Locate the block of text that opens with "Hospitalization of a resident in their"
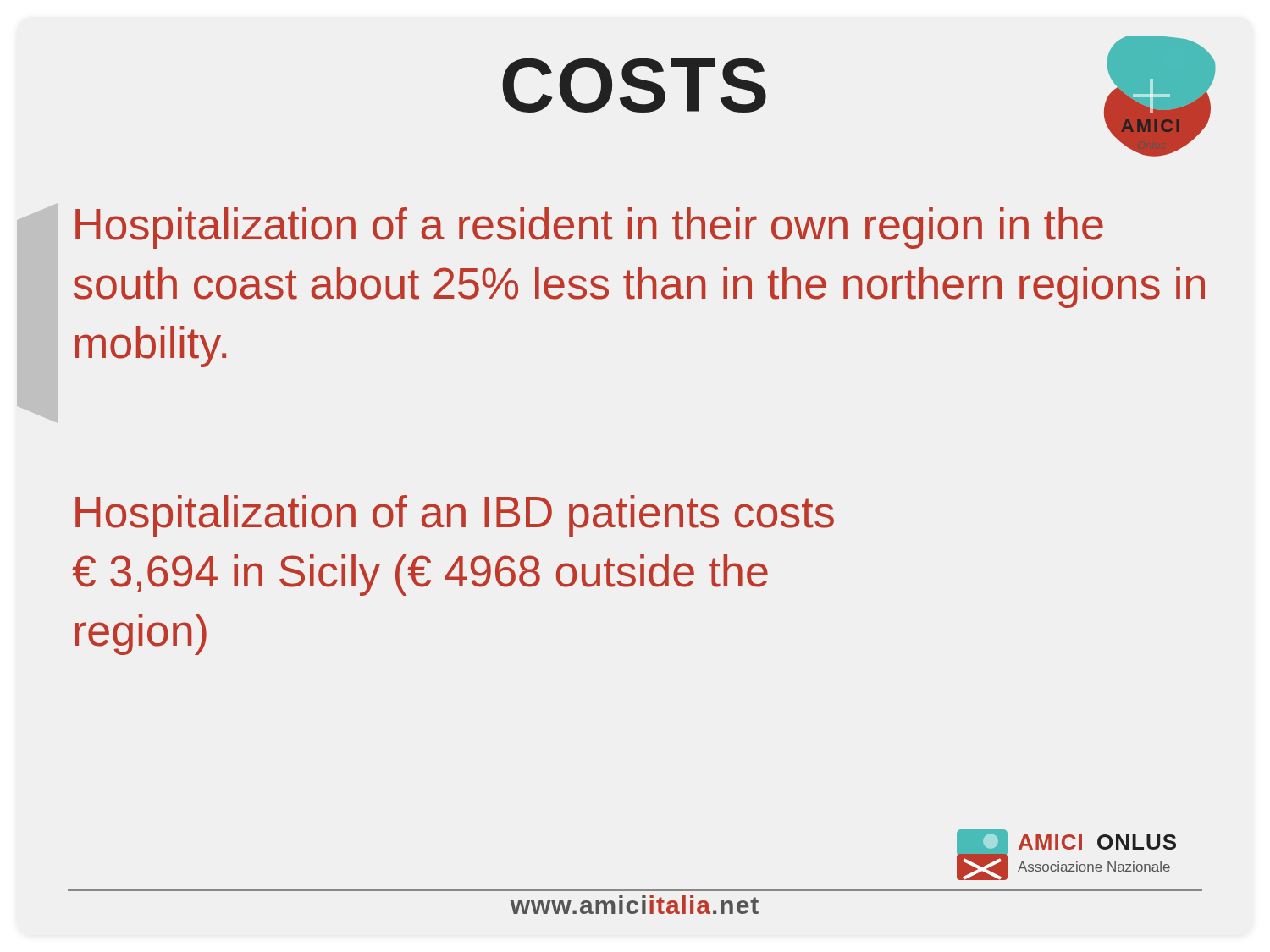 (x=640, y=284)
